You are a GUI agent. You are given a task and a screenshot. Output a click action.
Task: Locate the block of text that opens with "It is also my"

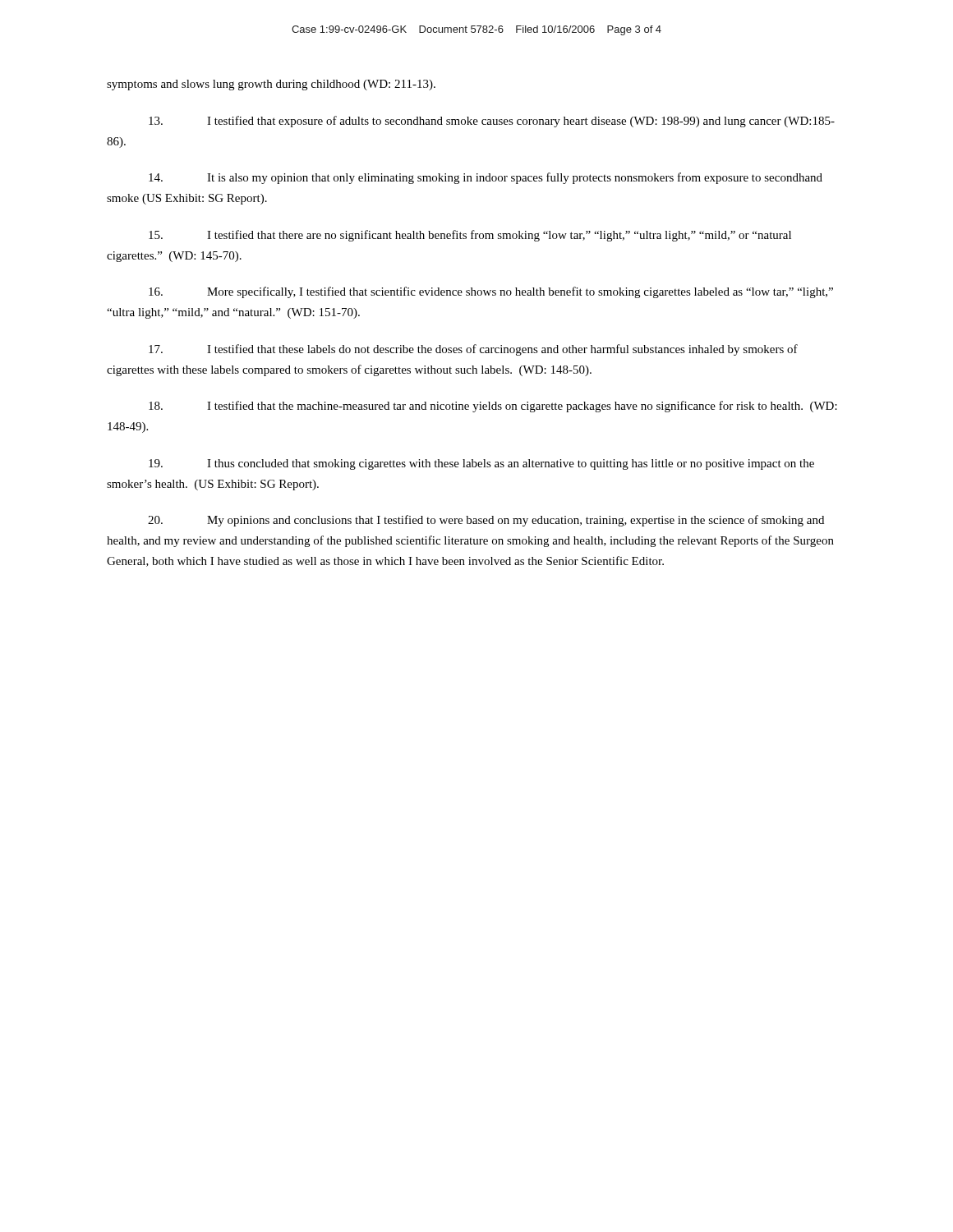point(465,186)
